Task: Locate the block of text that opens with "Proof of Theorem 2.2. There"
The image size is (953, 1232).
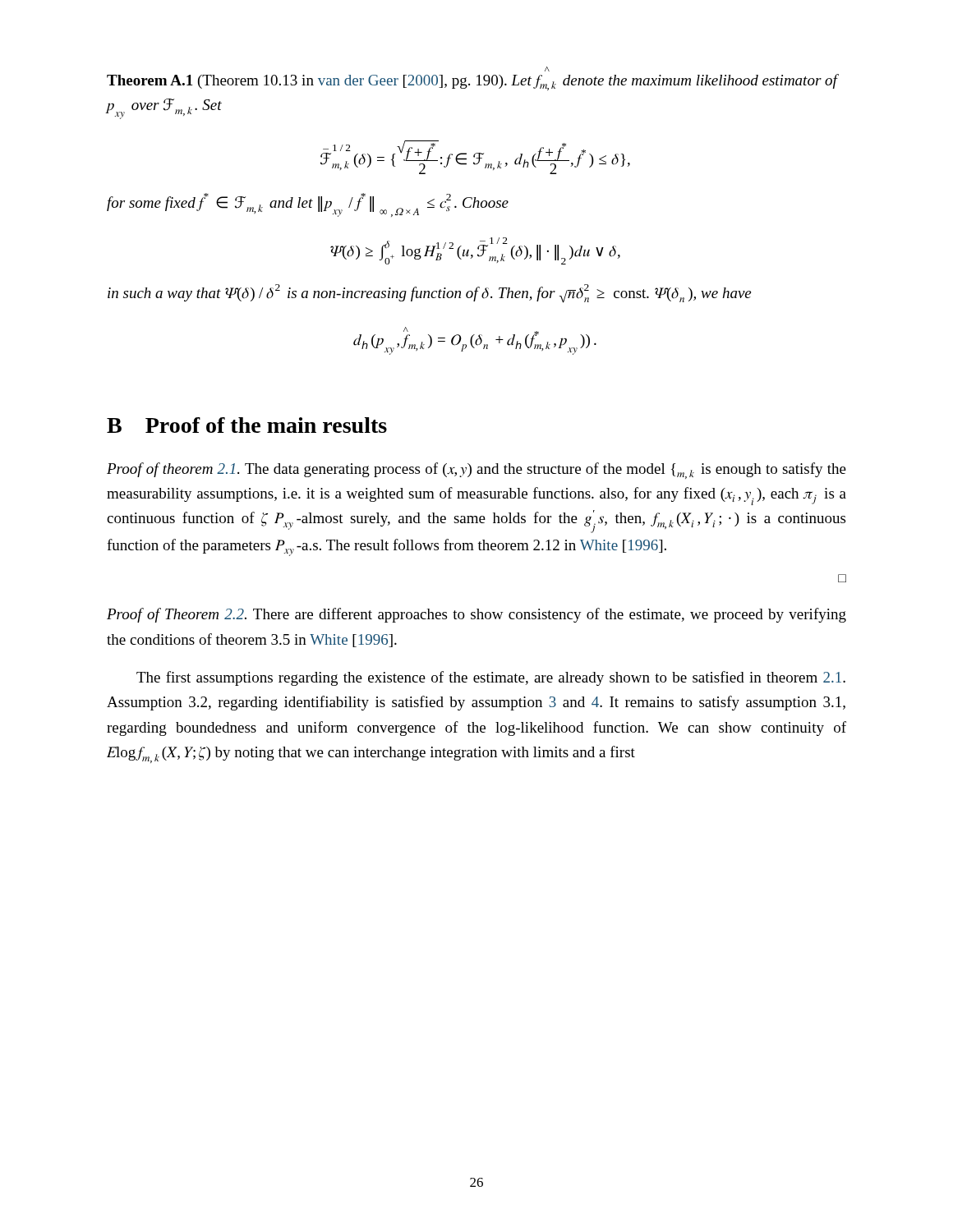Action: [x=476, y=627]
